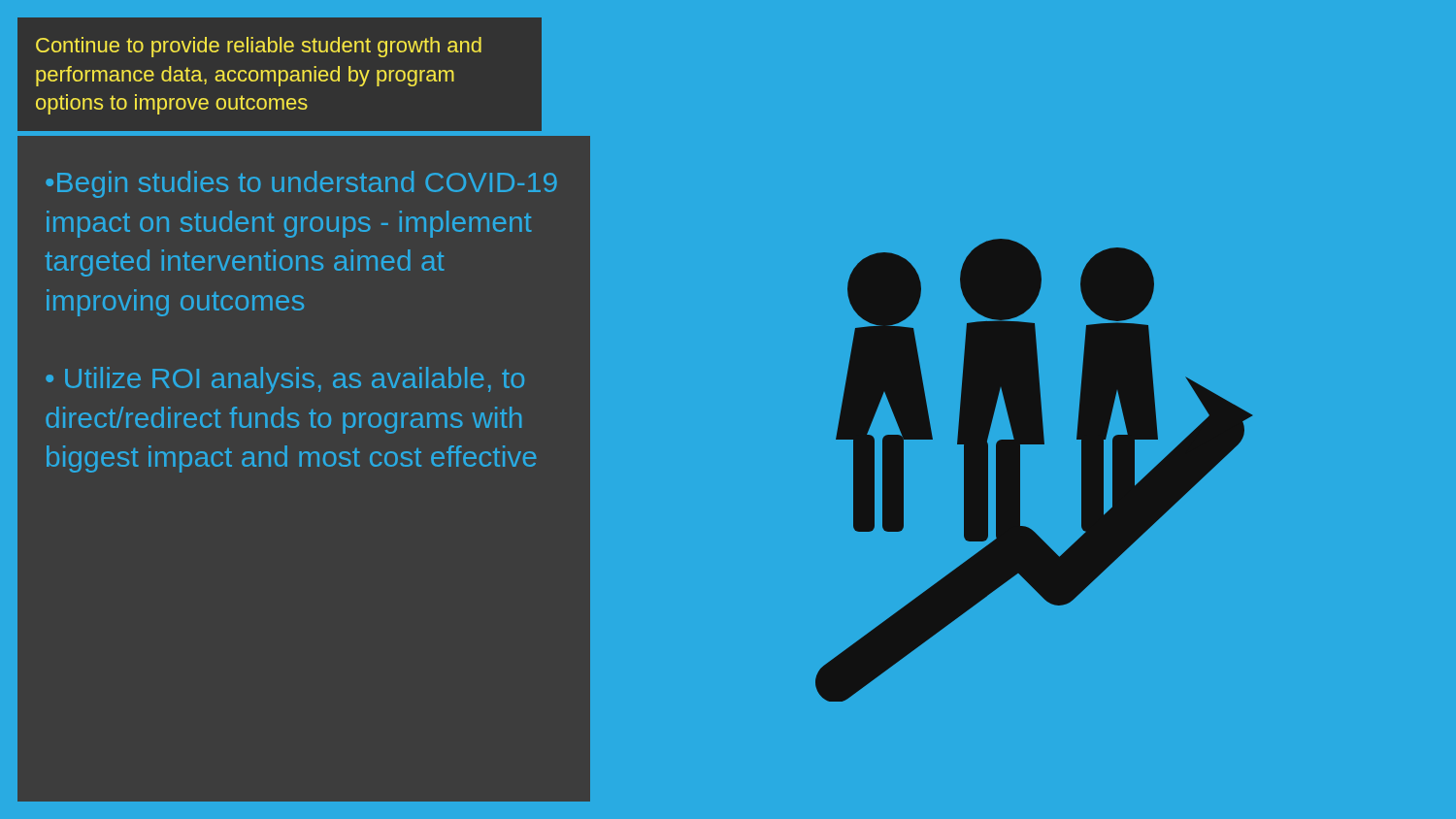The height and width of the screenshot is (819, 1456).
Task: Click on the text block starting "Continue to provide reliable student growth and"
Action: (x=280, y=74)
